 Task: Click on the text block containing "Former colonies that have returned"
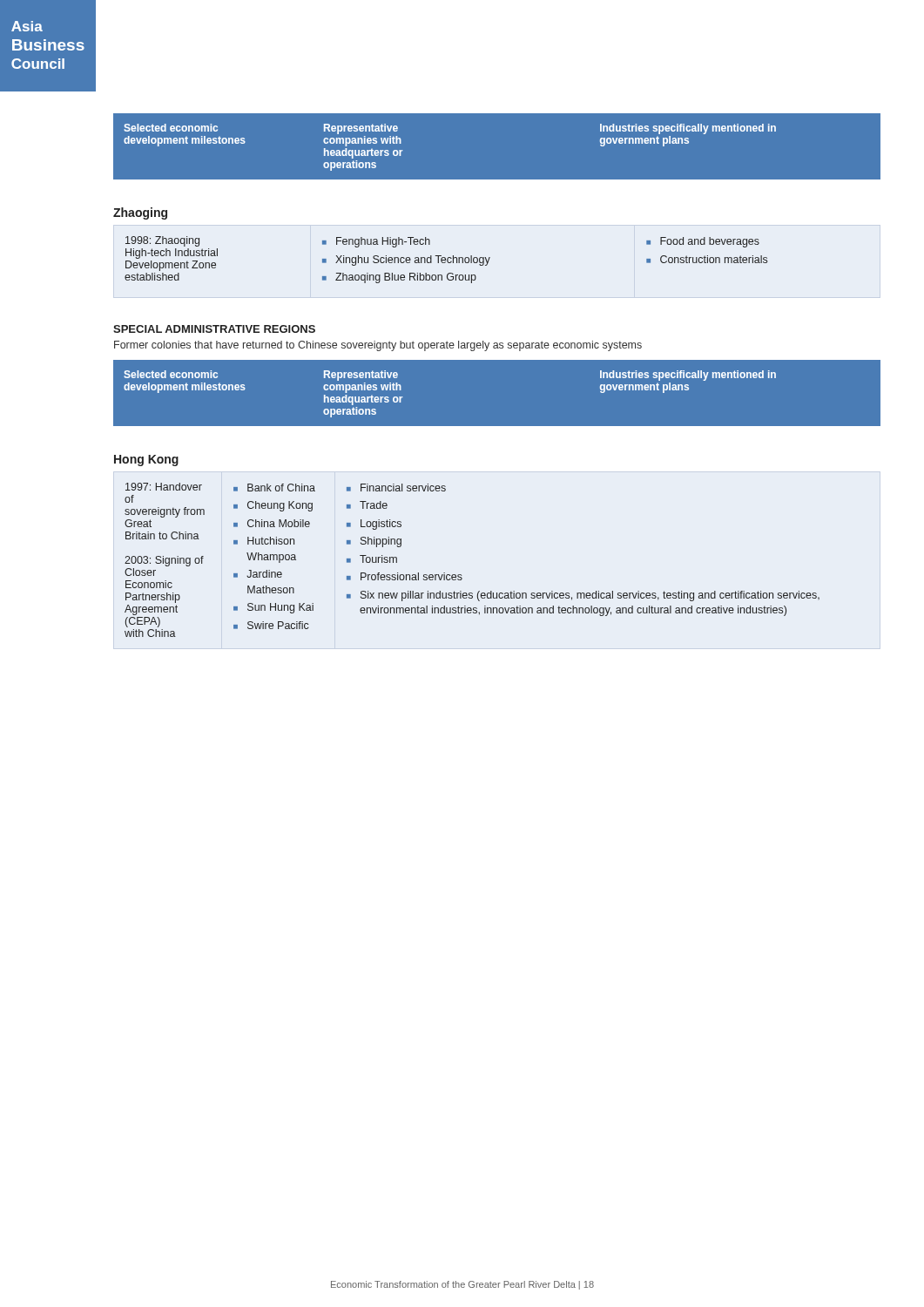coord(378,345)
